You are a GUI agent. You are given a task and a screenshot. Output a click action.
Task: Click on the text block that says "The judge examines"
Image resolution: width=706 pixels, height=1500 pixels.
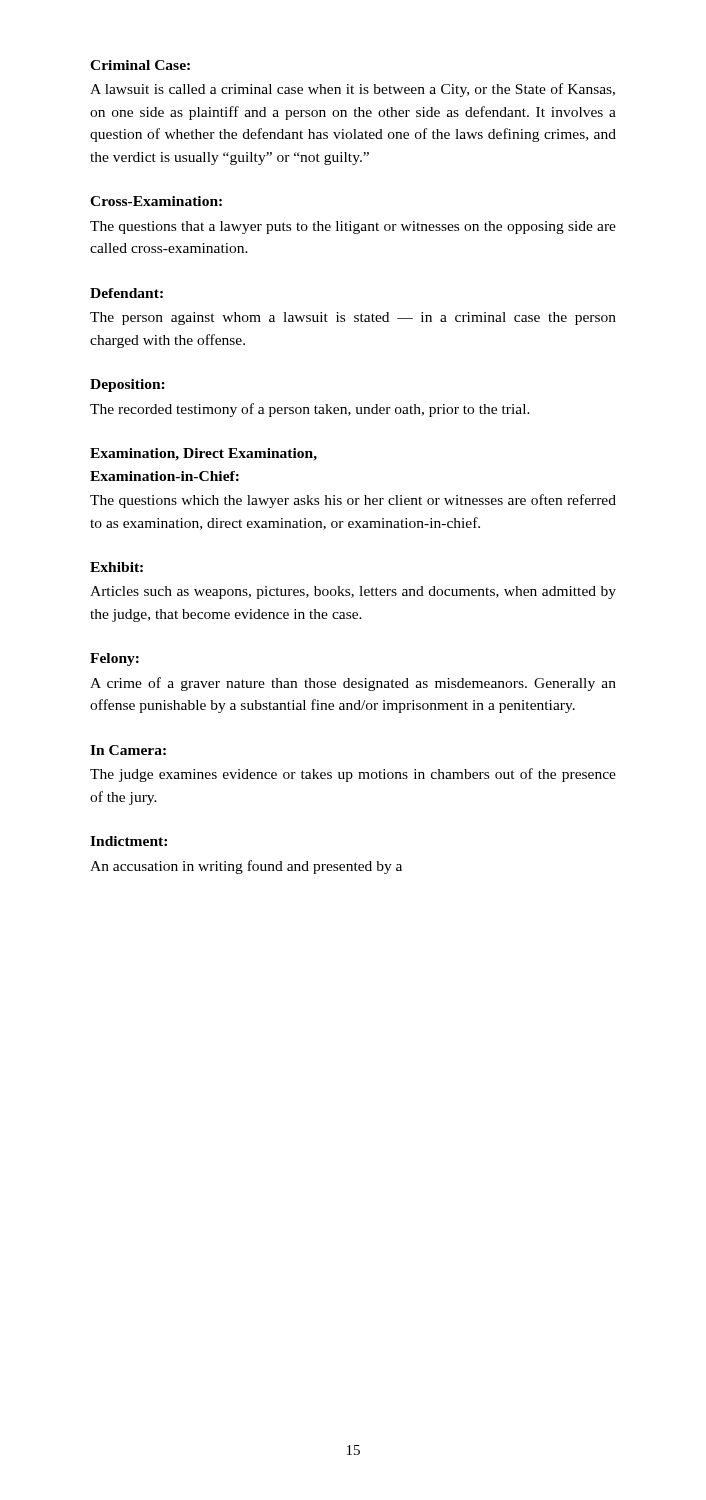tap(353, 785)
